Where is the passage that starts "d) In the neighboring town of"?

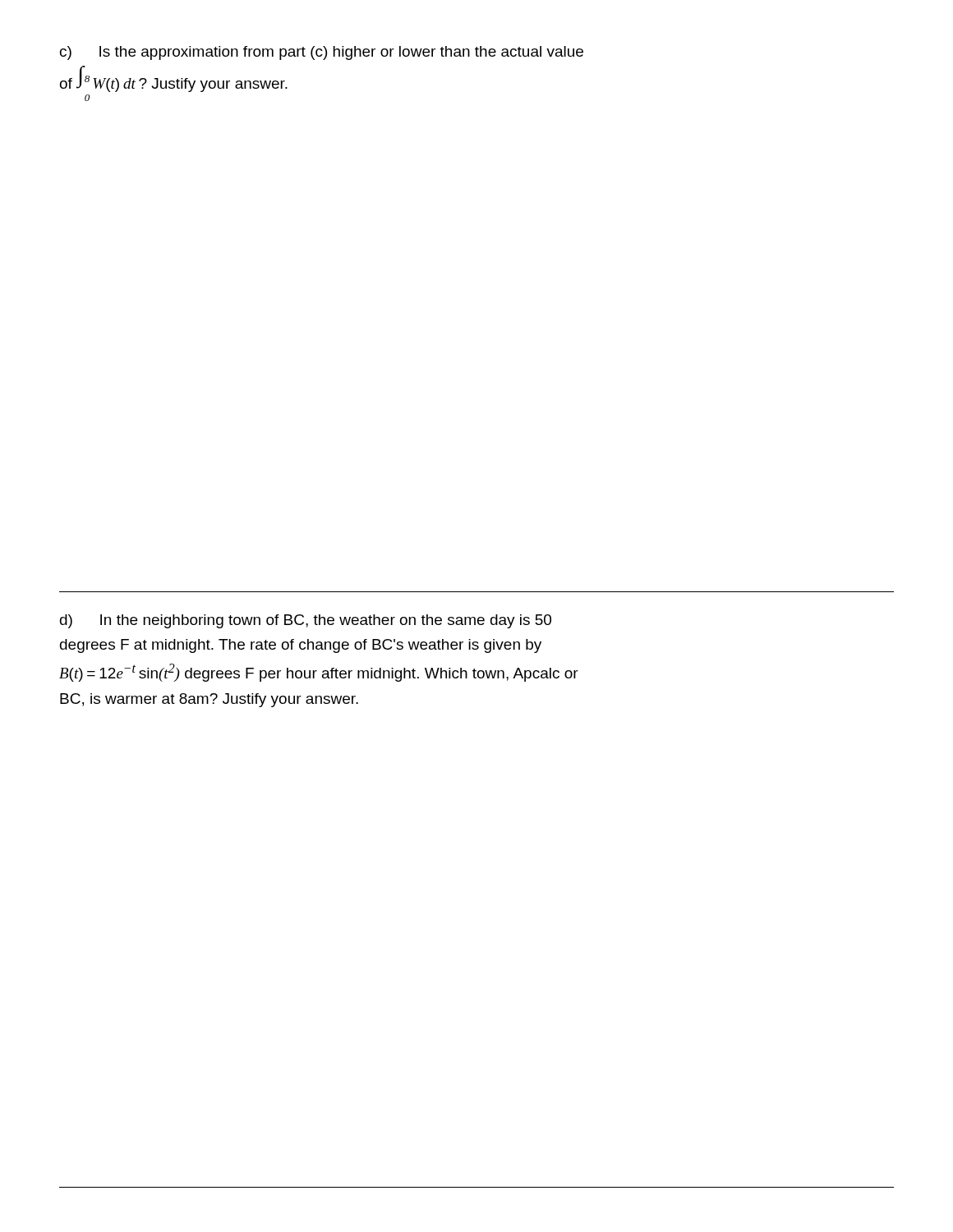pos(476,659)
